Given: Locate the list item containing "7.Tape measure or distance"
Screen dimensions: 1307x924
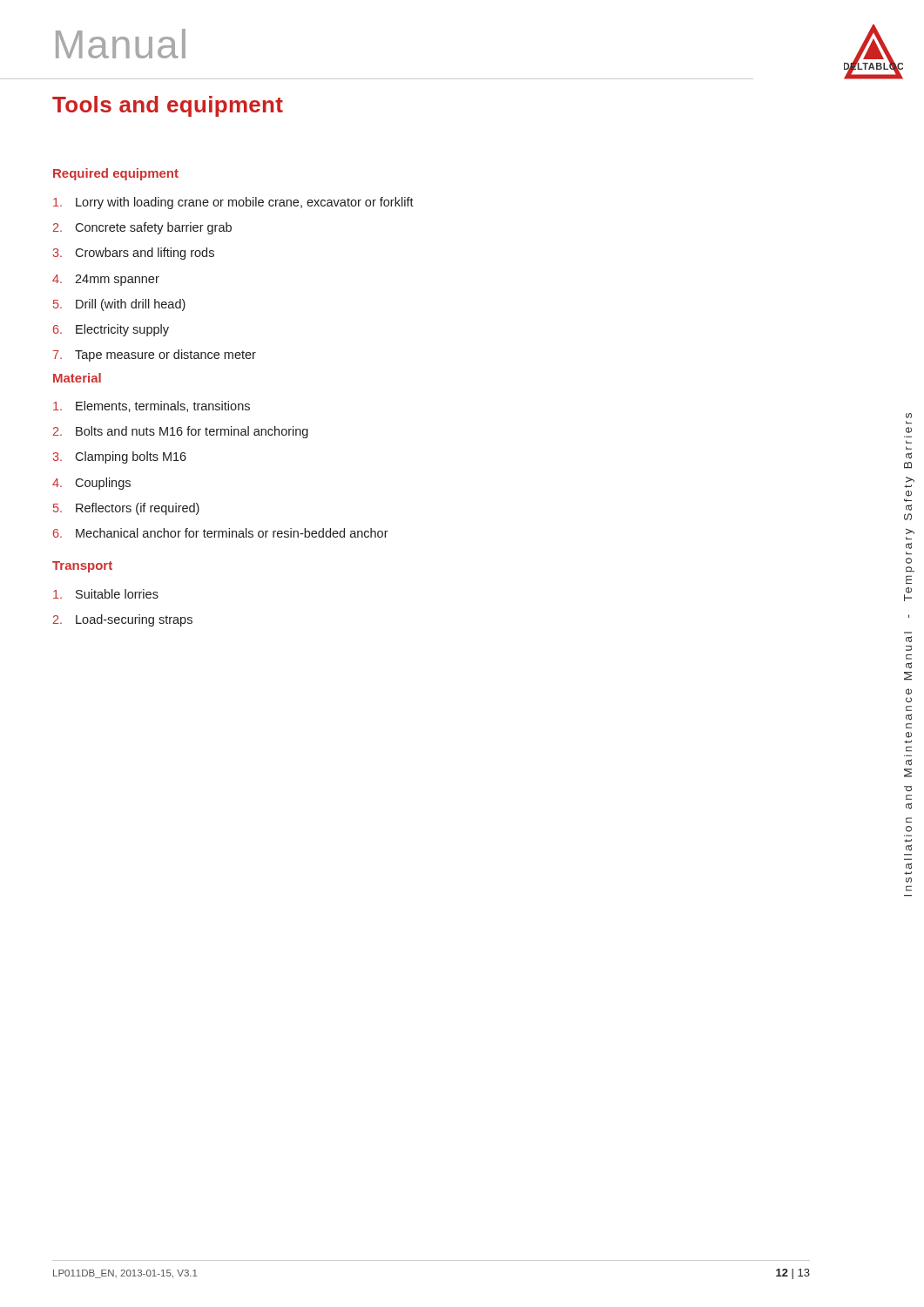Looking at the screenshot, I should coord(233,355).
